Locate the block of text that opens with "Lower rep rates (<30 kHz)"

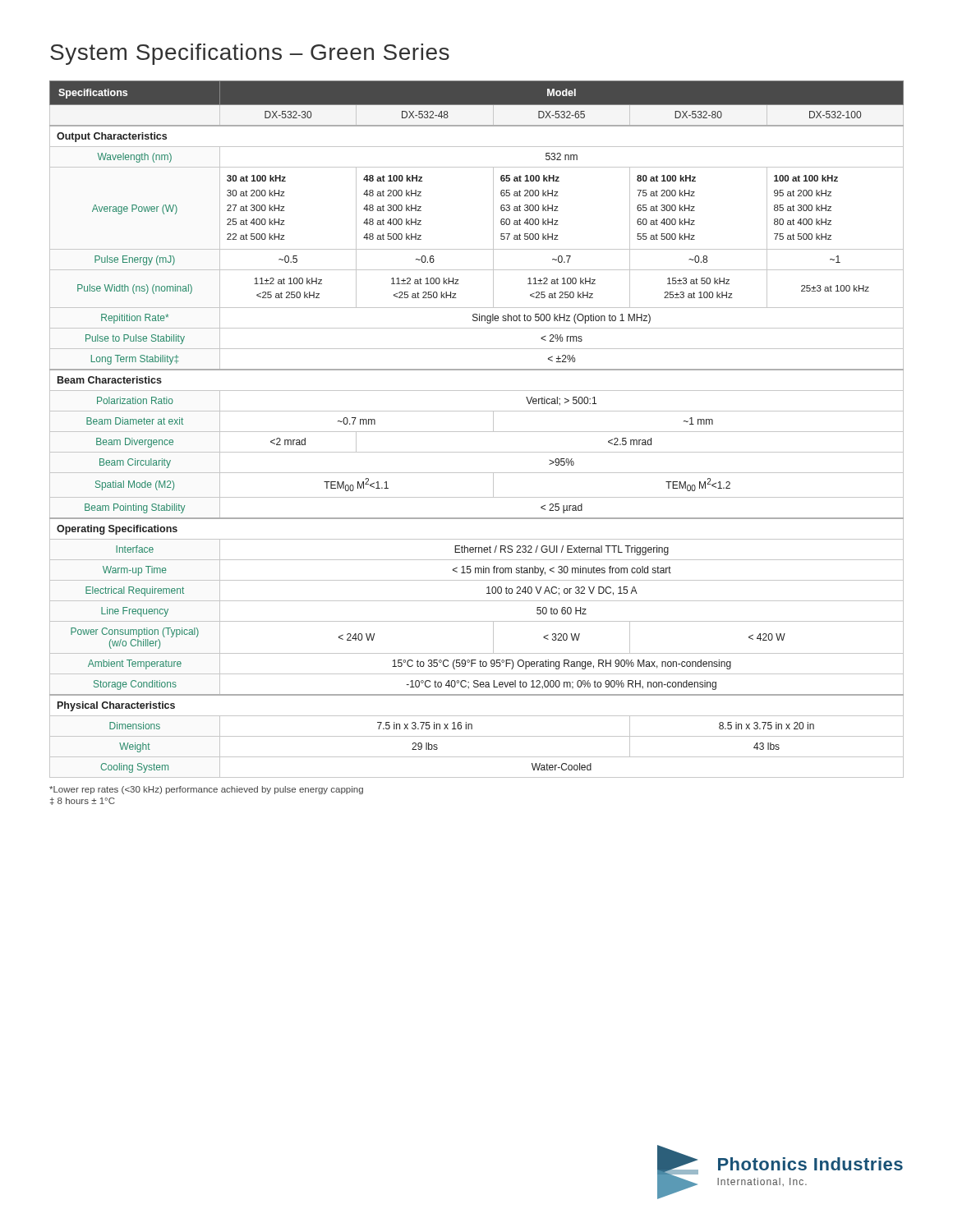click(x=206, y=789)
